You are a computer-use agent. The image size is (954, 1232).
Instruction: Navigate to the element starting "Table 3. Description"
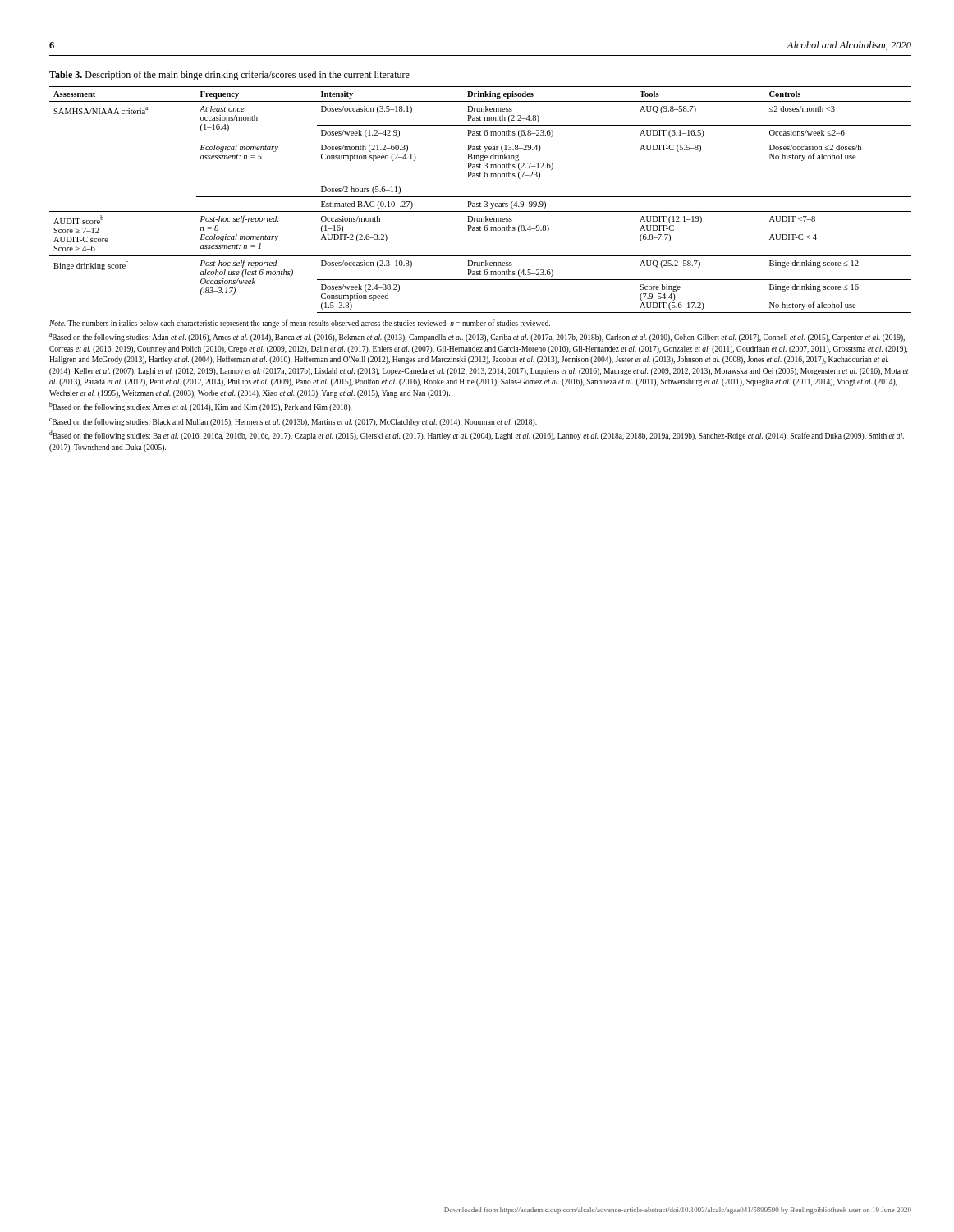[229, 75]
